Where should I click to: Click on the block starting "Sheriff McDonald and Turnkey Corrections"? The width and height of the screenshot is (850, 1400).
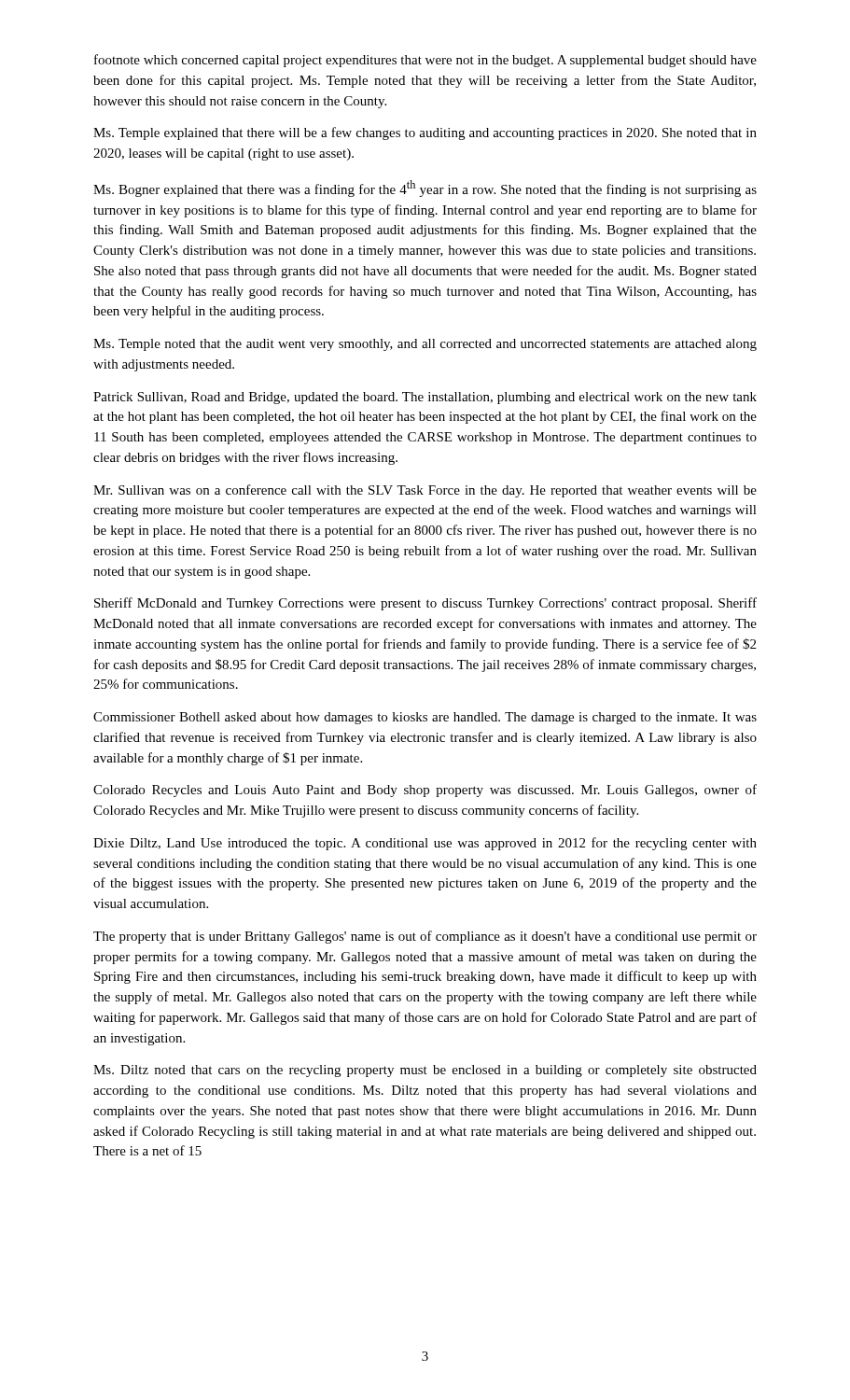click(425, 644)
